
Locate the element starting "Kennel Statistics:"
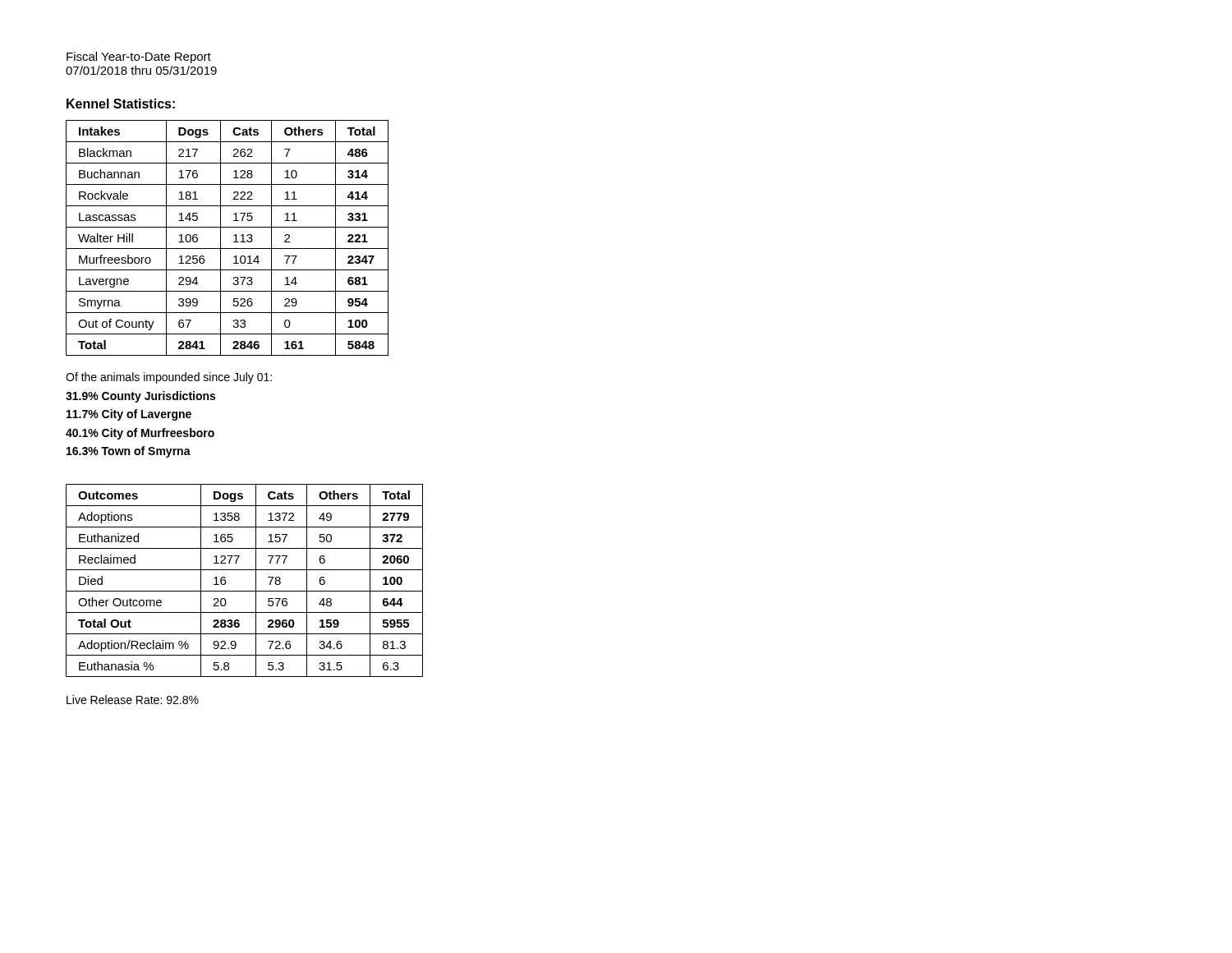[x=121, y=104]
